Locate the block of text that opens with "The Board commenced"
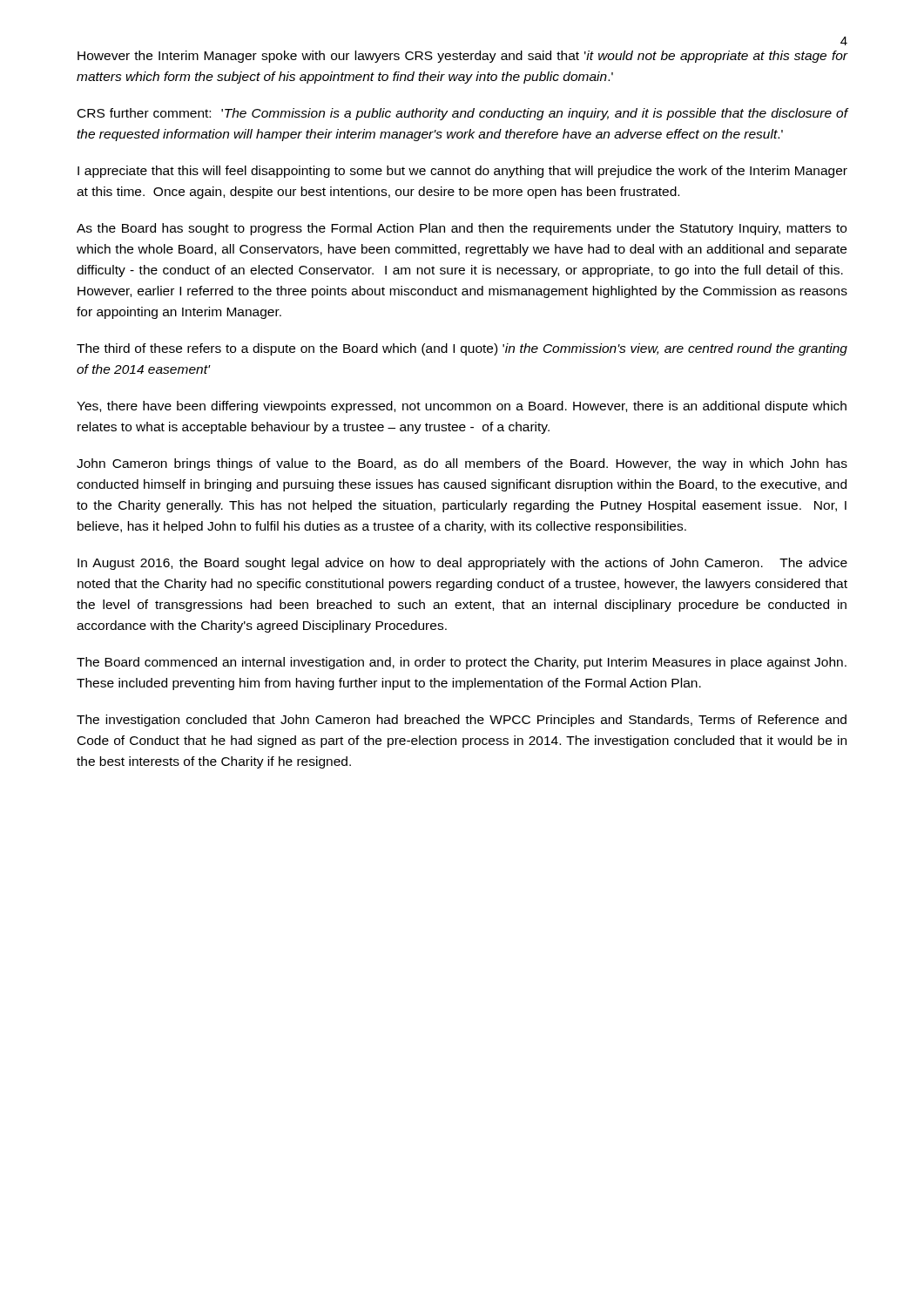The image size is (924, 1307). [462, 673]
